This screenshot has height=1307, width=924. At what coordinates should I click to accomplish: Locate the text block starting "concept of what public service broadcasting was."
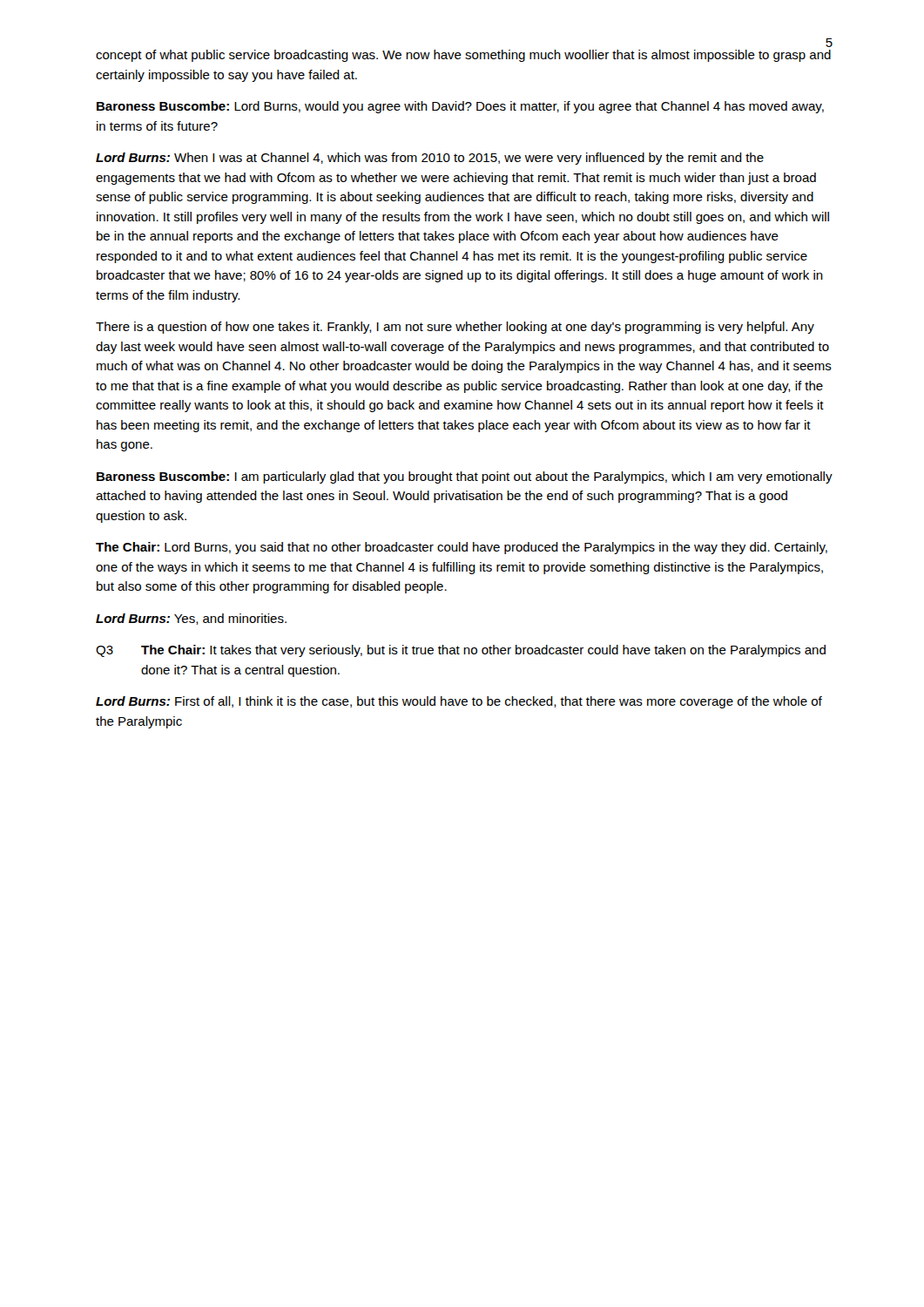(x=463, y=64)
